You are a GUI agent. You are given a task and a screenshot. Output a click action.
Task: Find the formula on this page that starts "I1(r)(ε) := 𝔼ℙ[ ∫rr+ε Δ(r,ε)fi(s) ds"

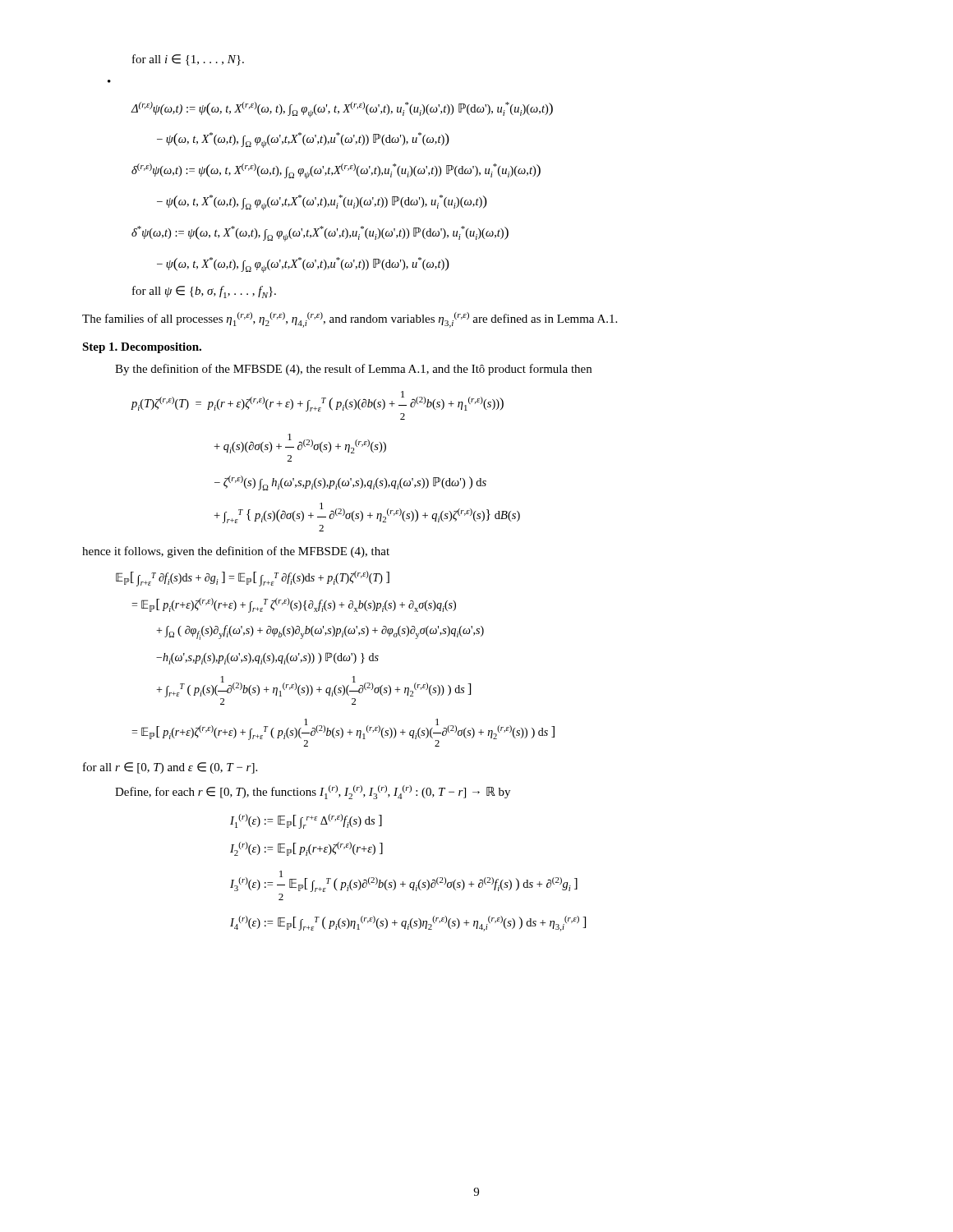click(x=559, y=872)
